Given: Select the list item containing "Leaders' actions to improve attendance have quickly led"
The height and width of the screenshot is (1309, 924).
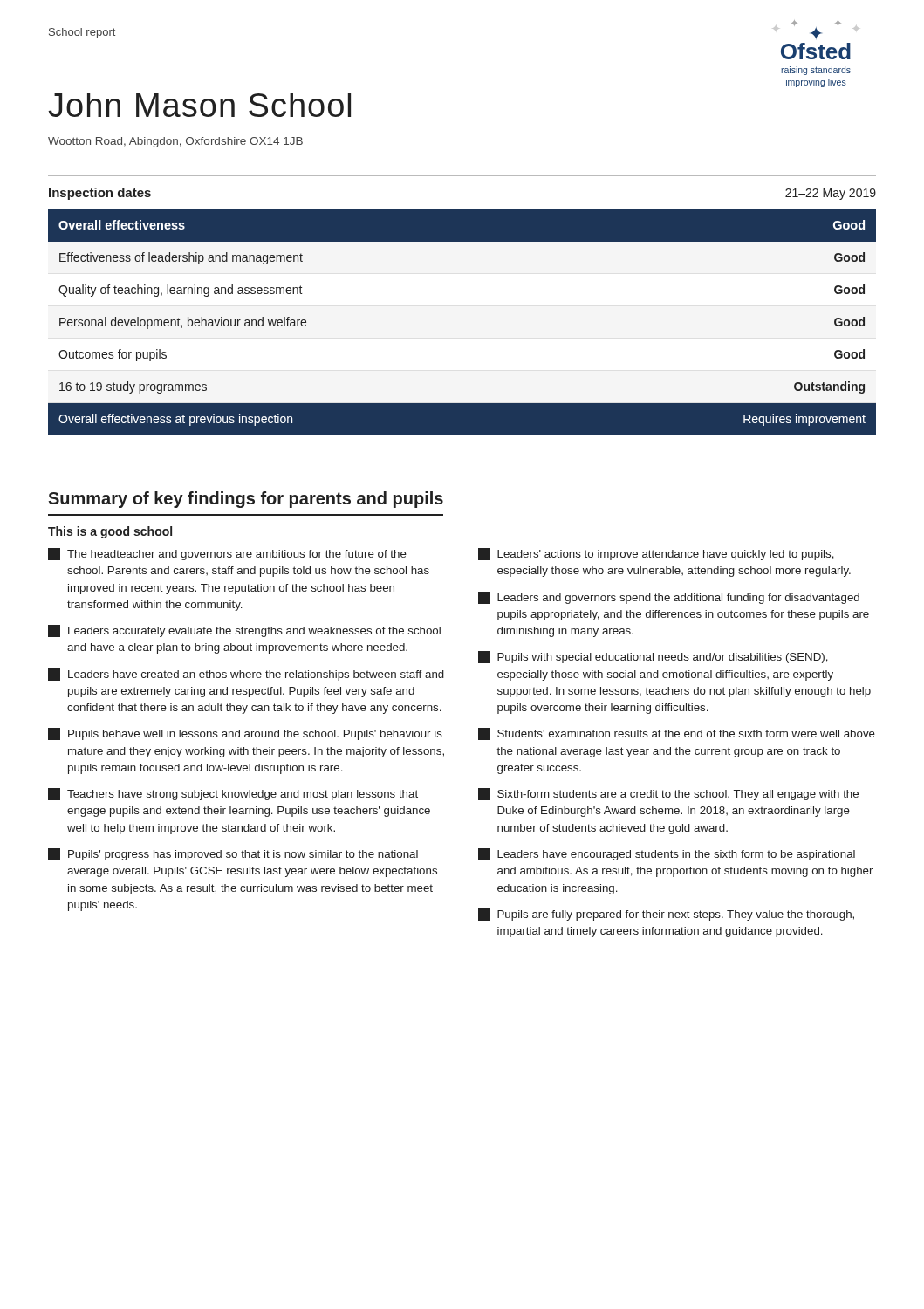Looking at the screenshot, I should pos(677,562).
